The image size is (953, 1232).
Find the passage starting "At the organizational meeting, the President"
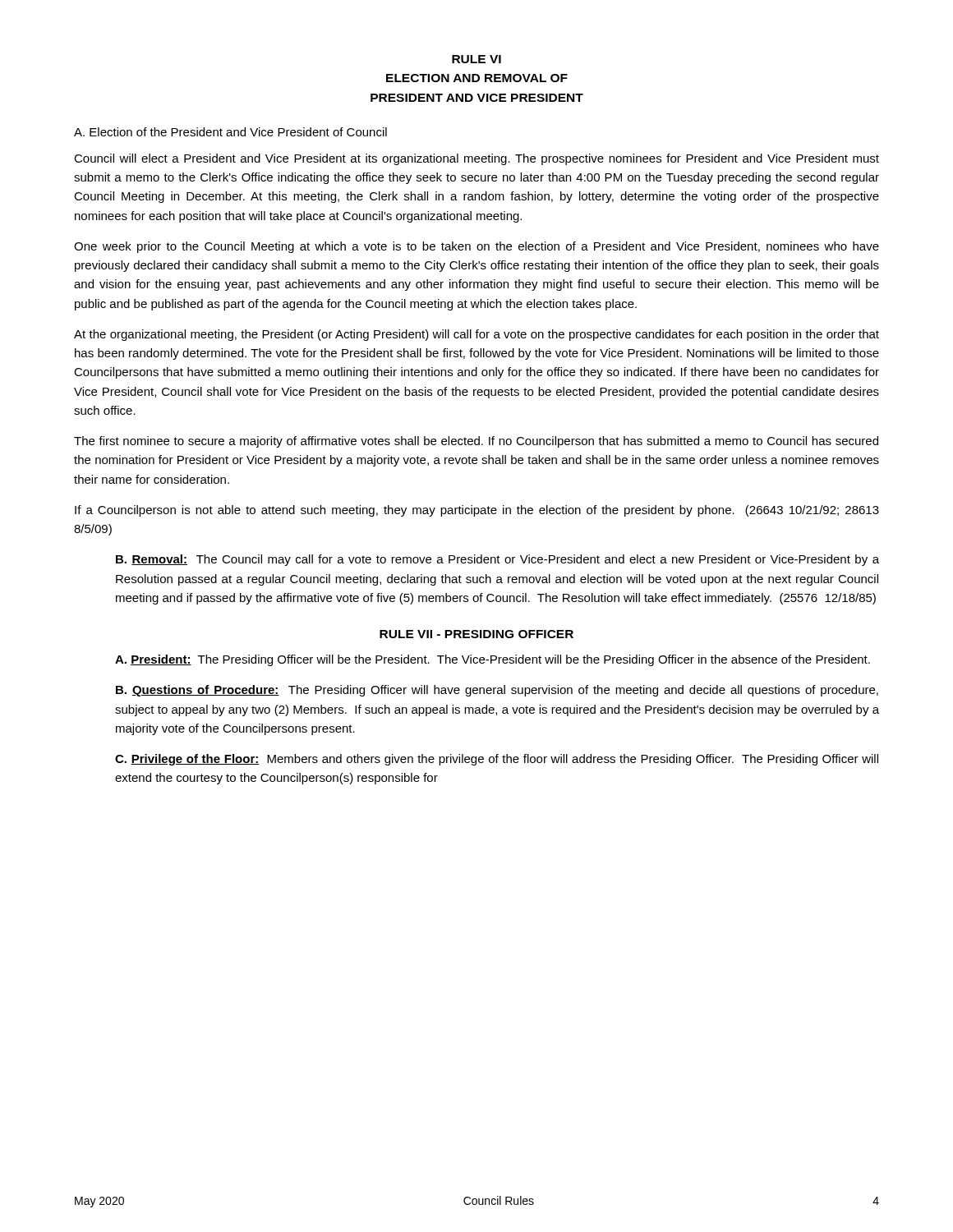pyautogui.click(x=476, y=372)
